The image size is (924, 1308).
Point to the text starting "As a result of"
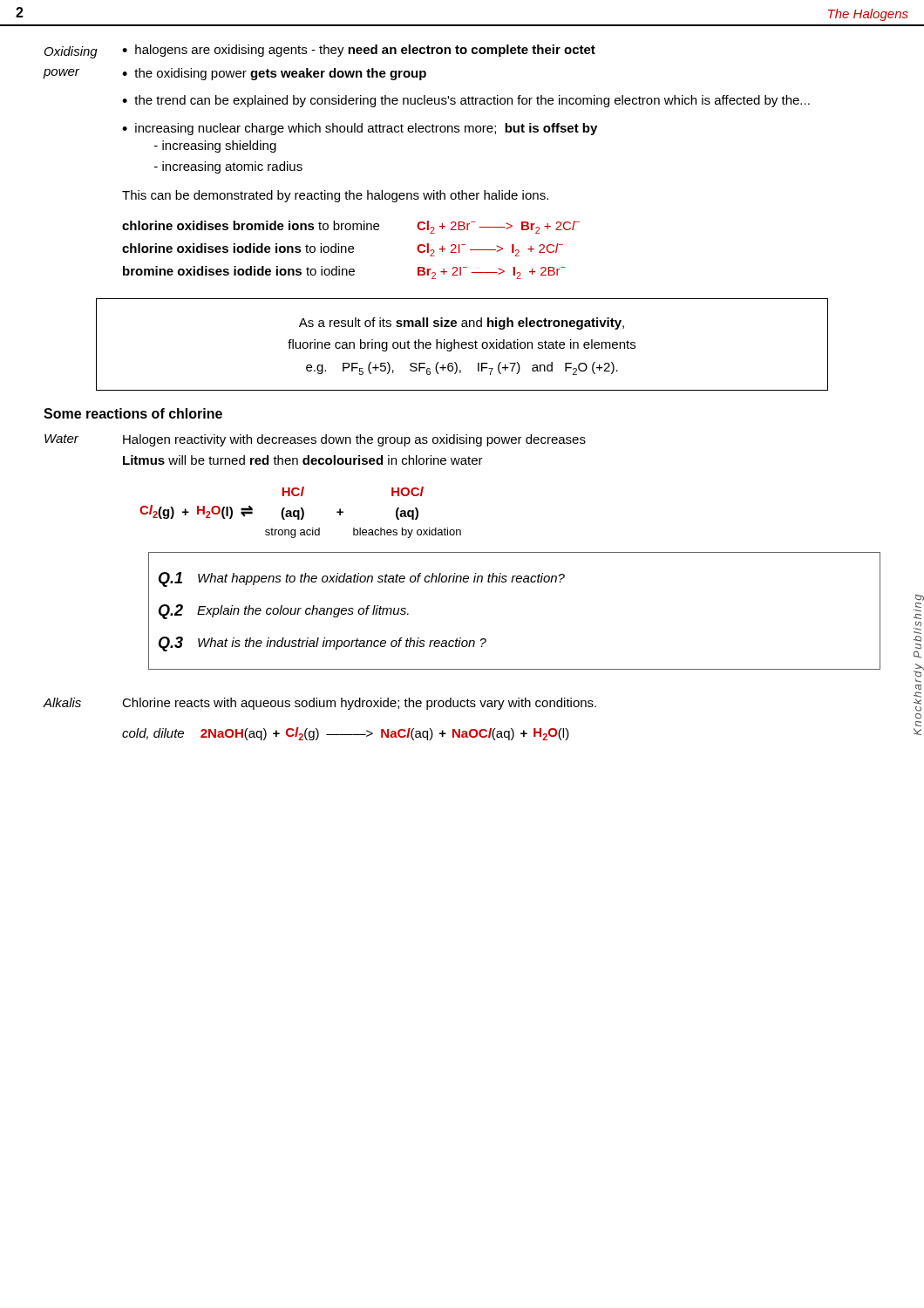pyautogui.click(x=462, y=346)
